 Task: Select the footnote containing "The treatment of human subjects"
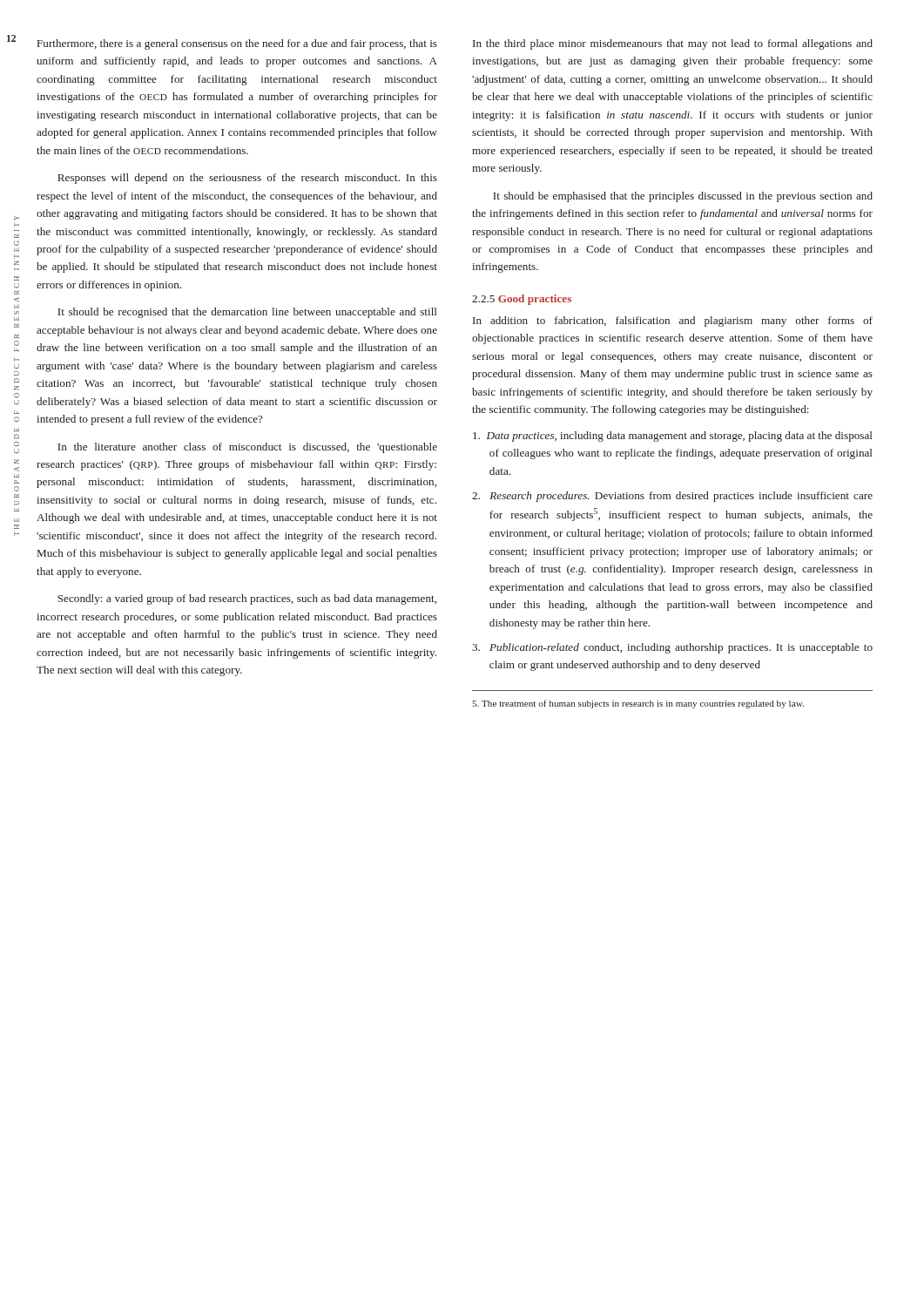click(x=638, y=703)
